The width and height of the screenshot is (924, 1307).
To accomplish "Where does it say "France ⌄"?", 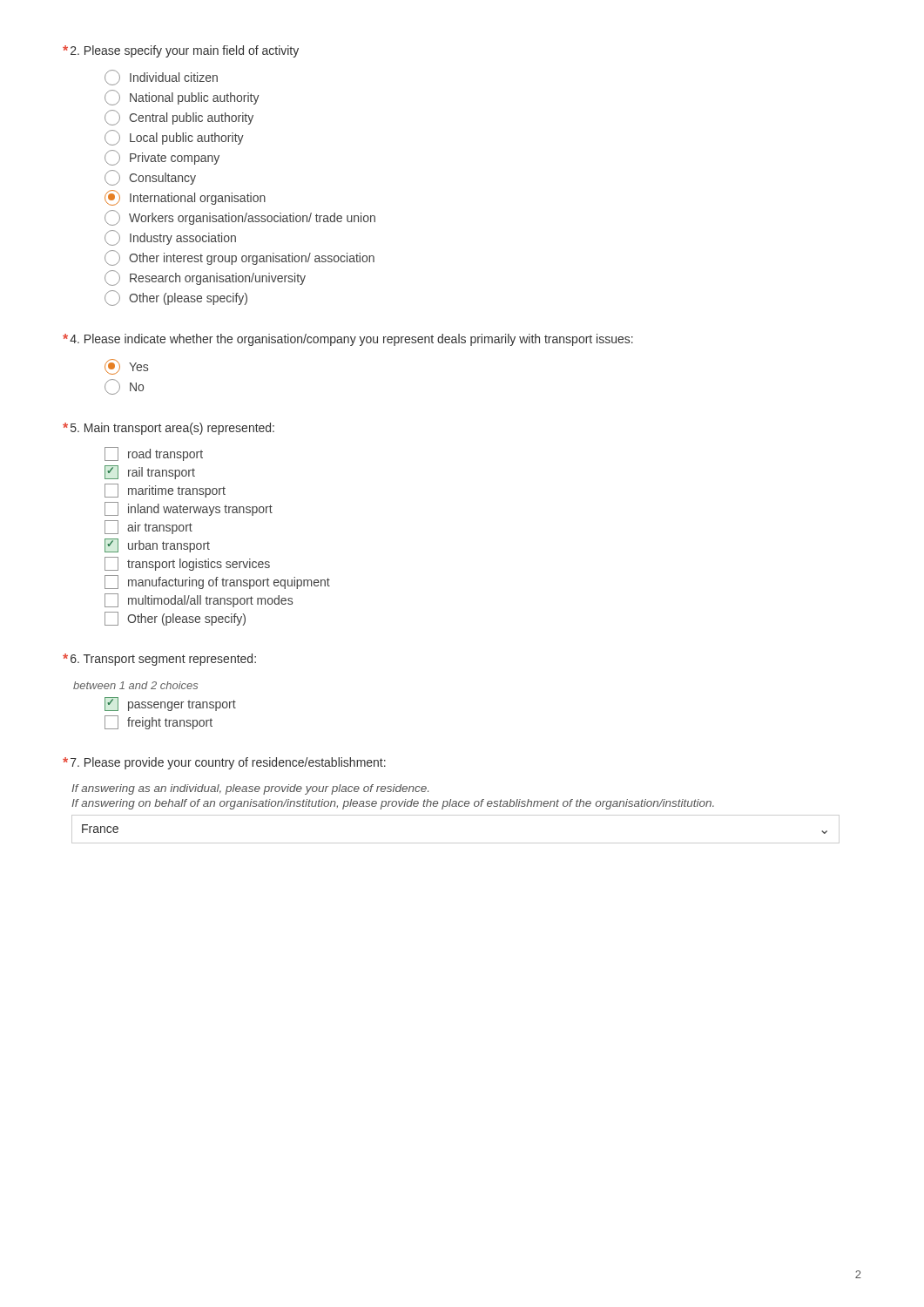I will (x=104, y=829).
